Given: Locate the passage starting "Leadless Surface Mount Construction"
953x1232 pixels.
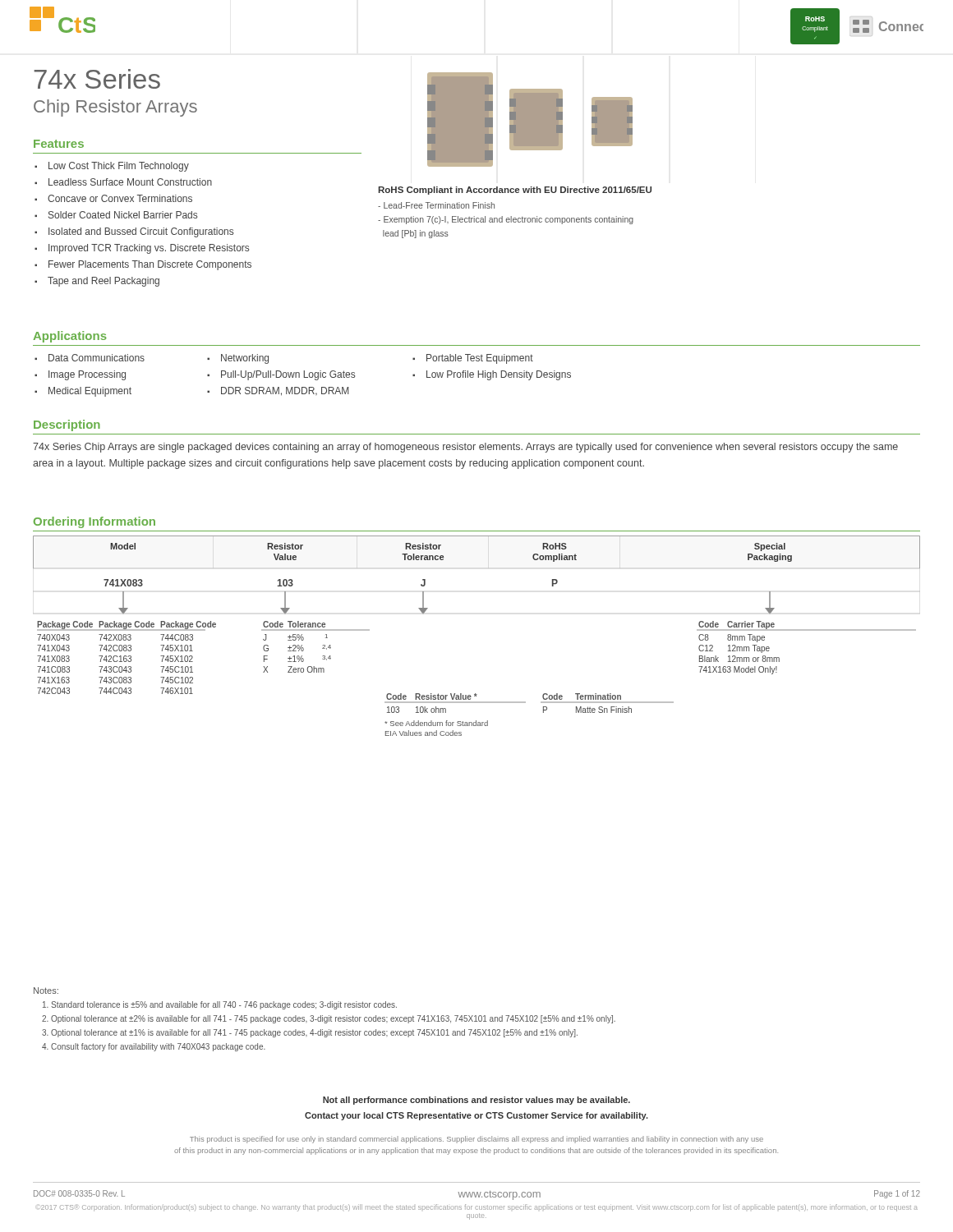Looking at the screenshot, I should tap(130, 182).
